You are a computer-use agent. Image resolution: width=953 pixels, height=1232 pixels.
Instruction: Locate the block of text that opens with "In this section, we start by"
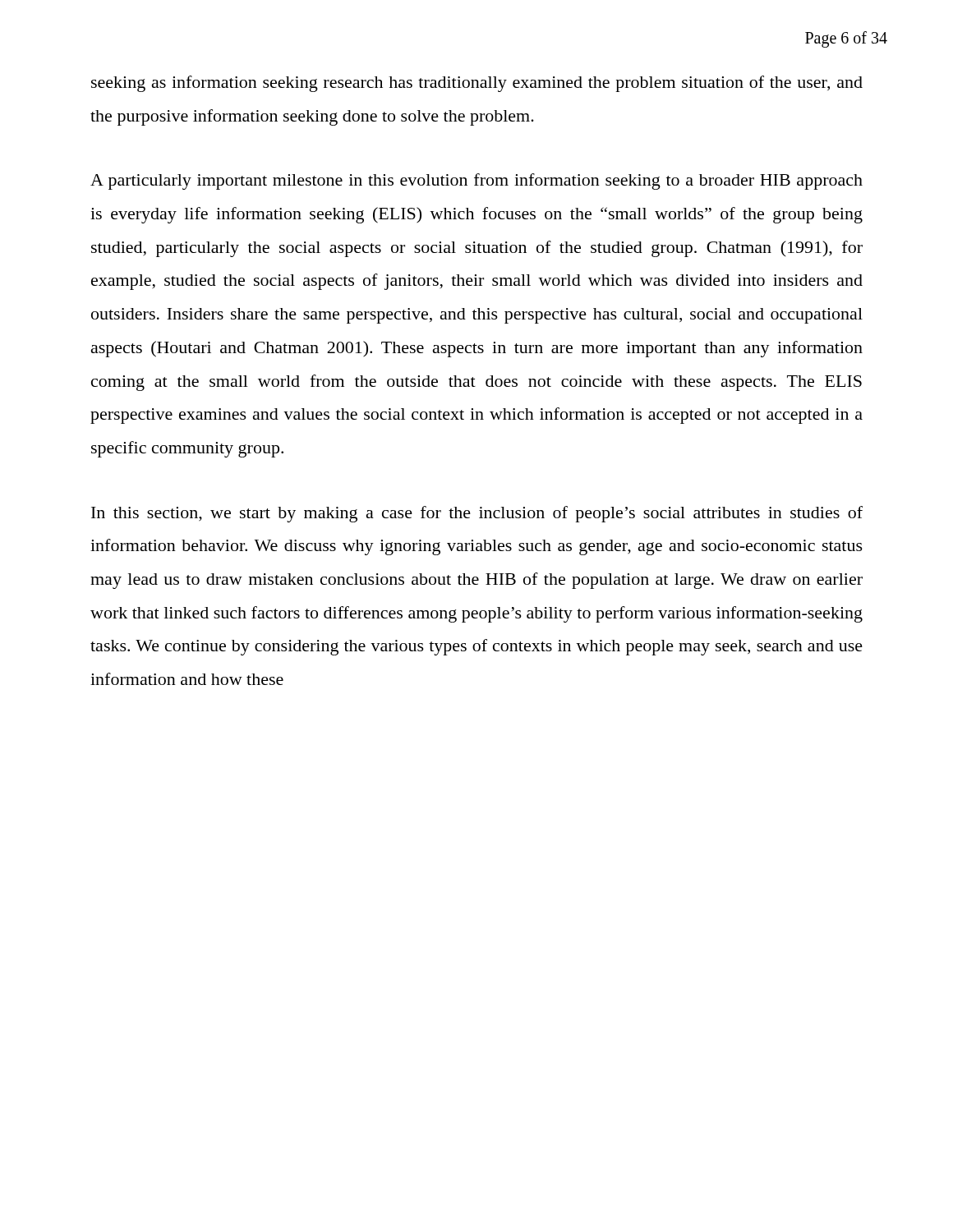point(476,595)
